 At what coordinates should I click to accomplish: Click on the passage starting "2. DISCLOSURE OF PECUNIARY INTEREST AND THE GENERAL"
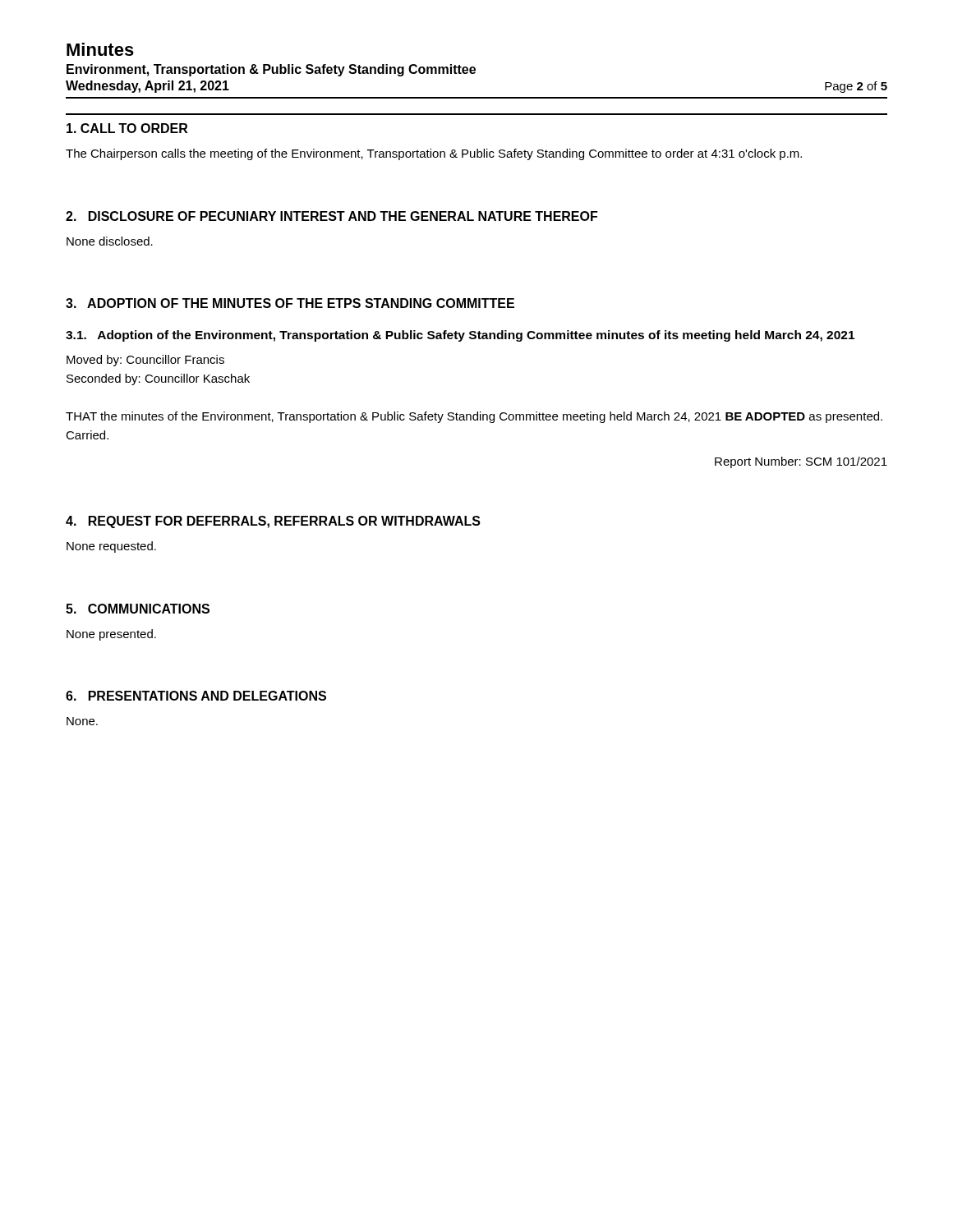[332, 216]
